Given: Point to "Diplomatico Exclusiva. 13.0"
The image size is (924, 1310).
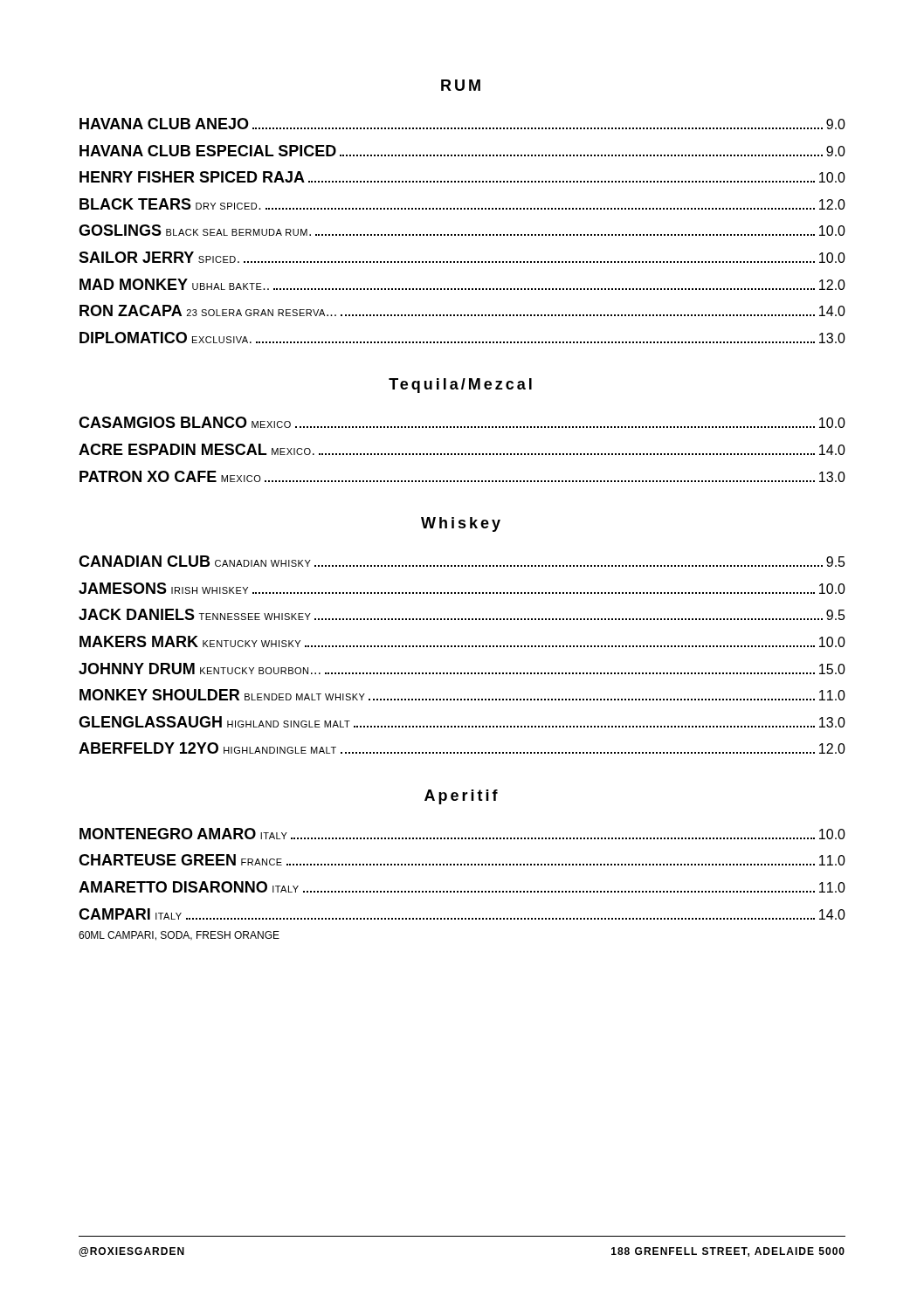Looking at the screenshot, I should point(462,338).
